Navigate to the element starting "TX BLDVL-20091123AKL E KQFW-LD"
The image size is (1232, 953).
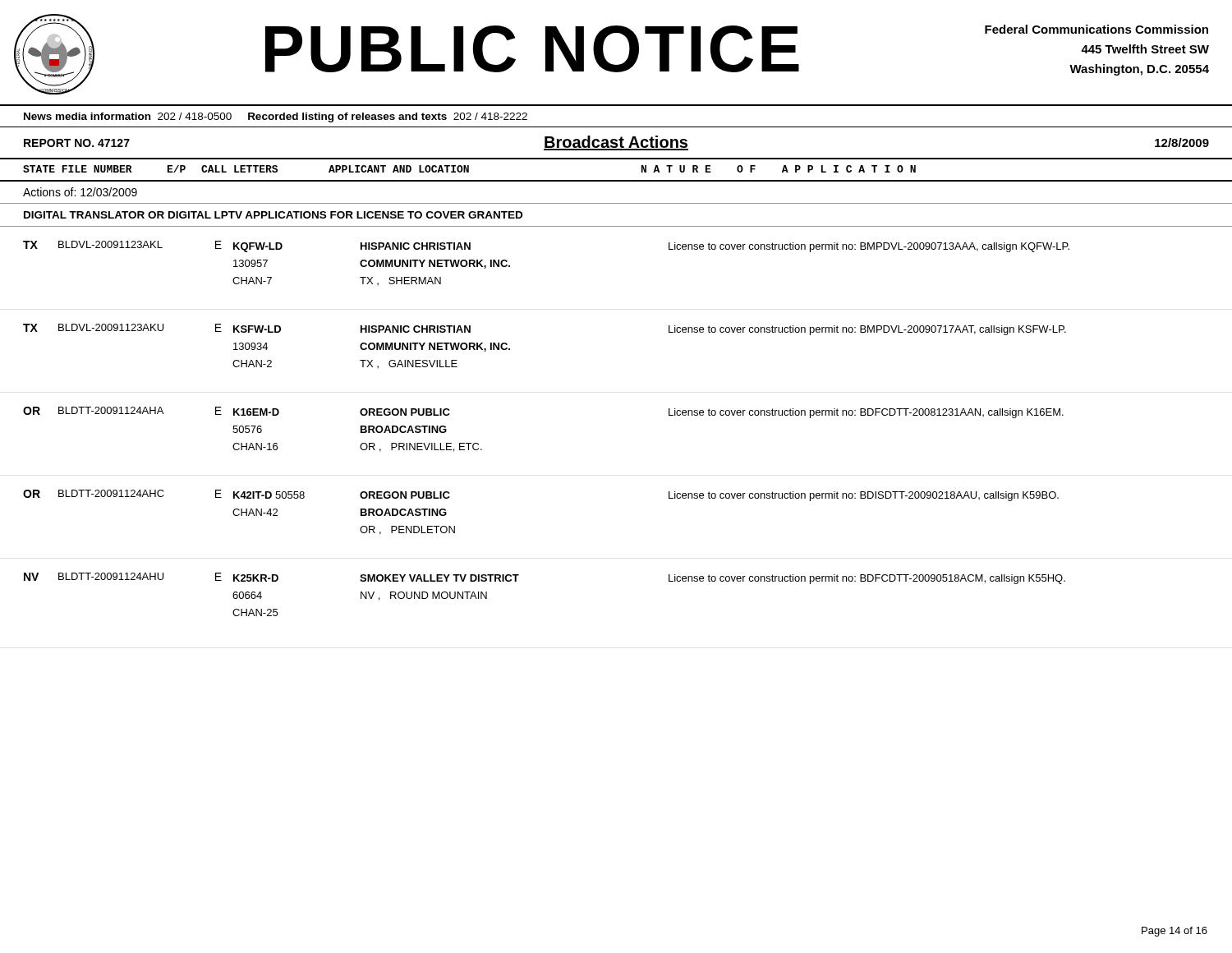coord(106,246)
